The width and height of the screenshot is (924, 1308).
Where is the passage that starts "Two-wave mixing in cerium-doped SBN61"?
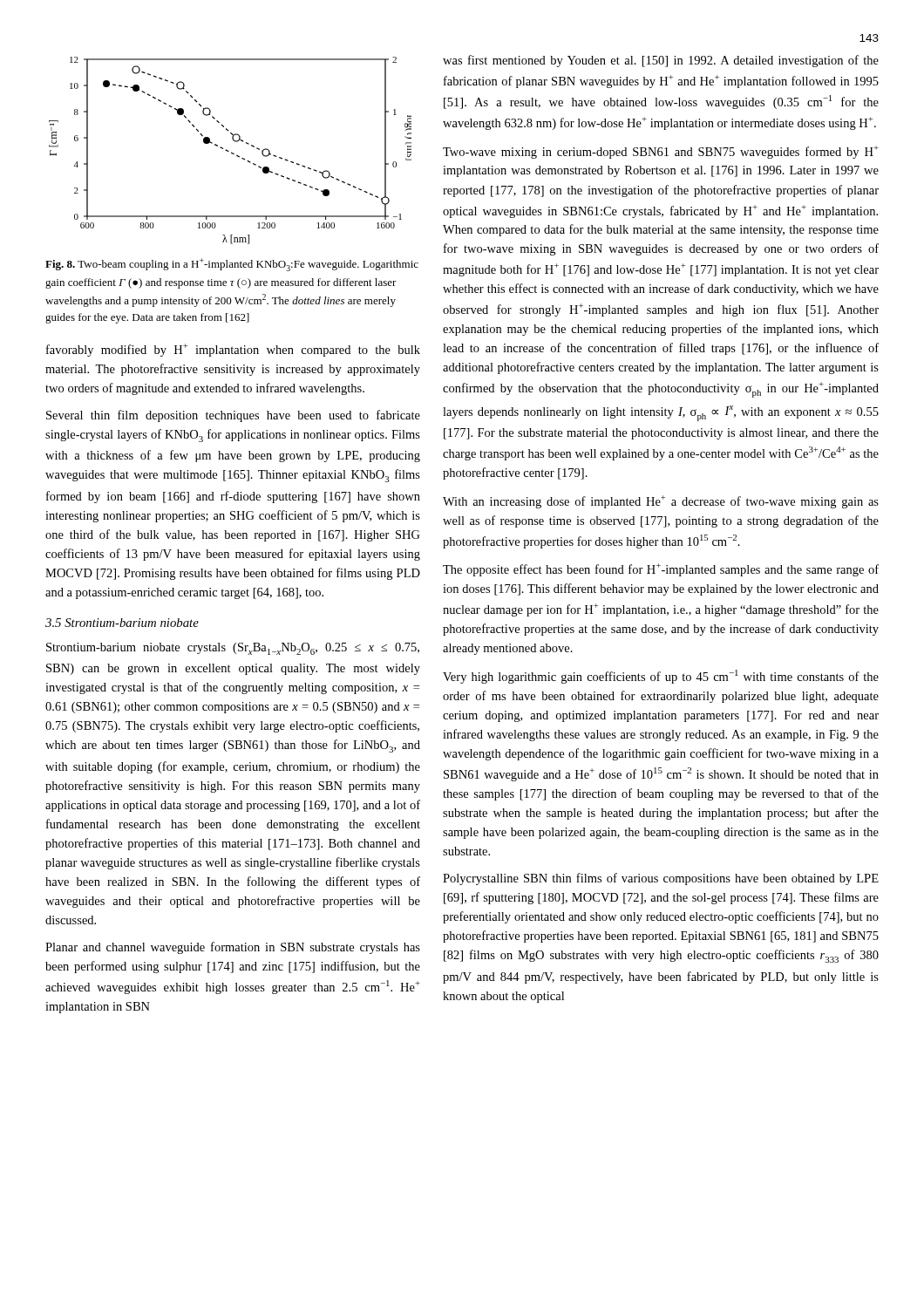click(661, 311)
